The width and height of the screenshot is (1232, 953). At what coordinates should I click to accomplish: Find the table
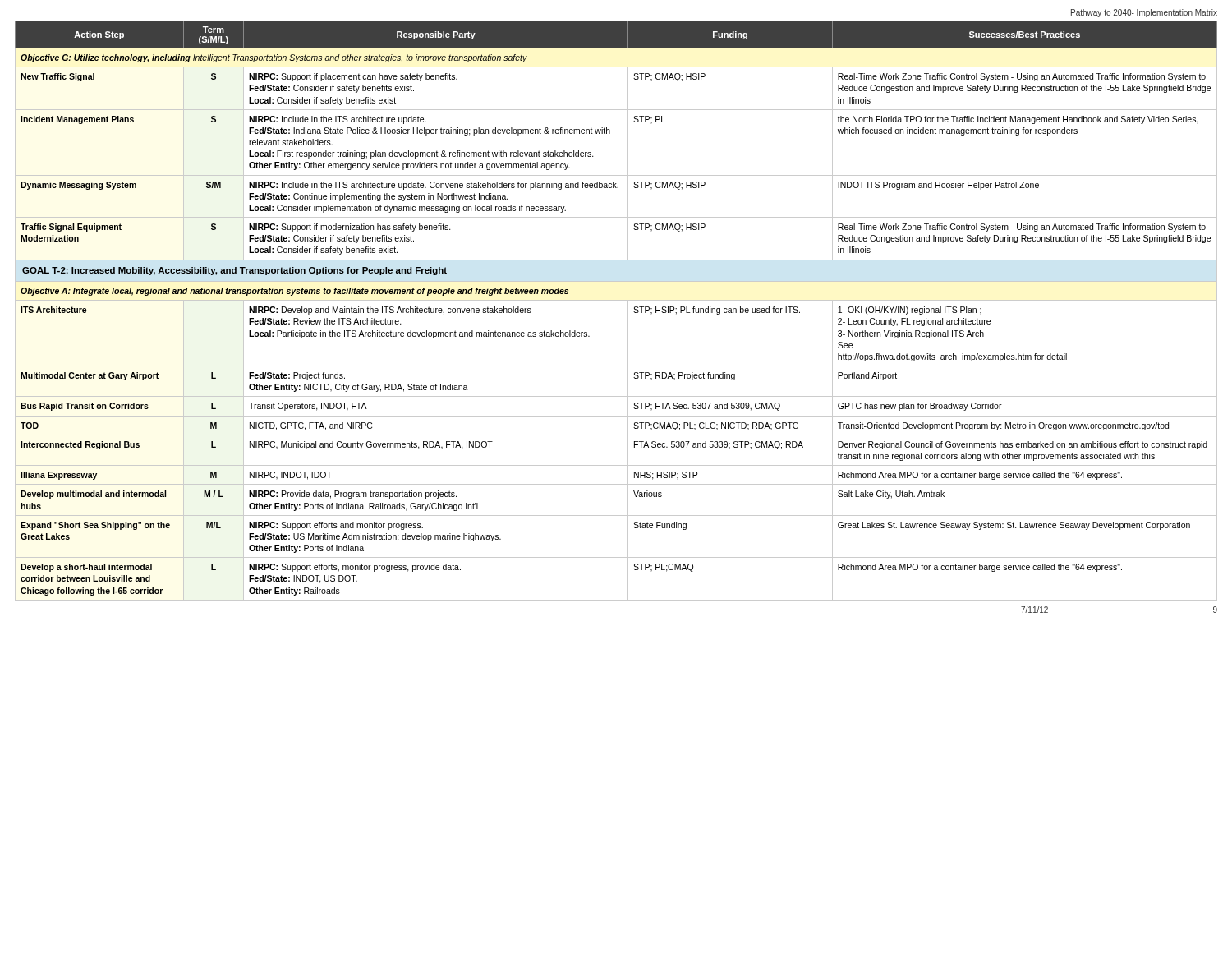[616, 310]
